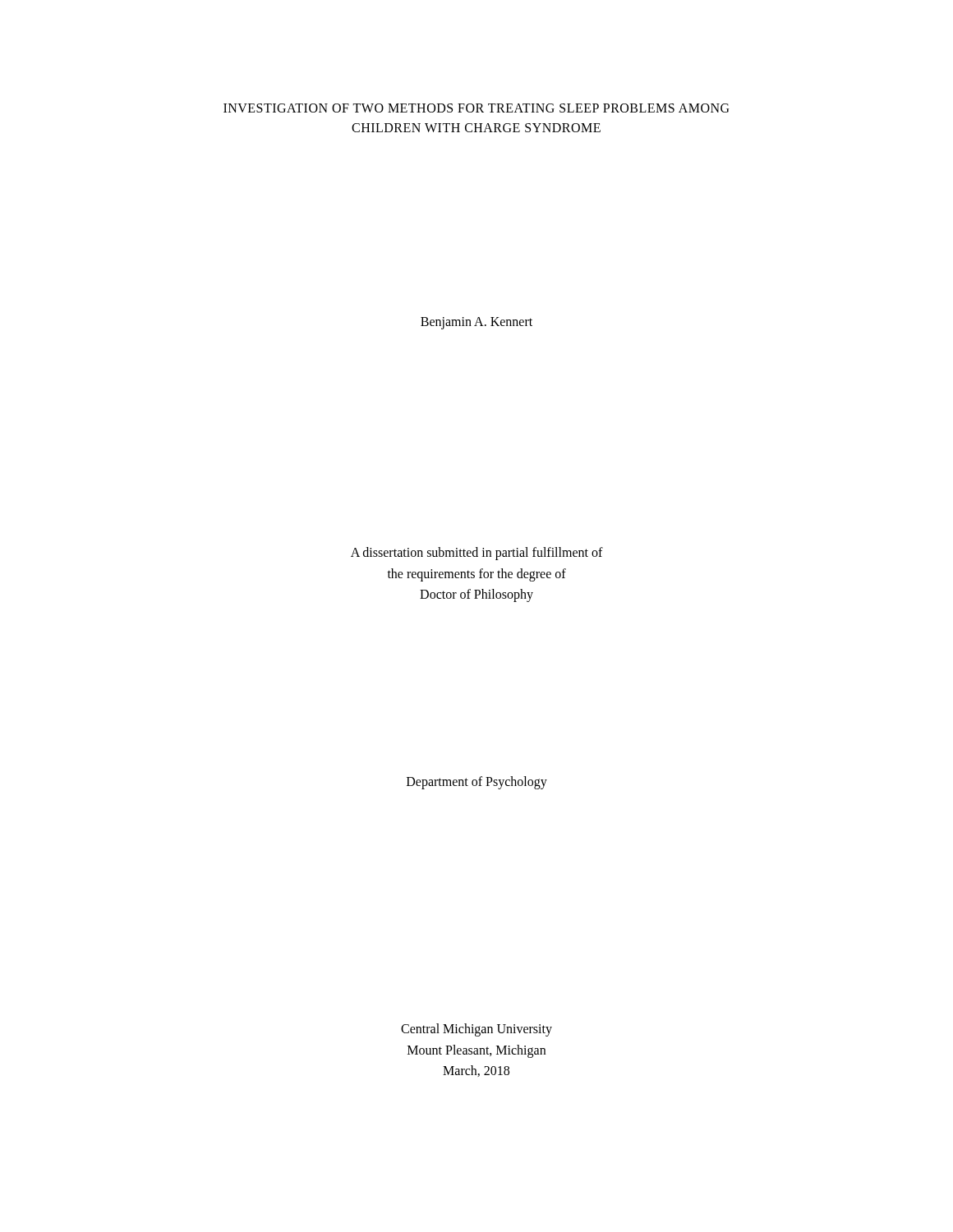Point to the block beginning "Central Michigan University Mount"
The image size is (953, 1232).
476,1050
